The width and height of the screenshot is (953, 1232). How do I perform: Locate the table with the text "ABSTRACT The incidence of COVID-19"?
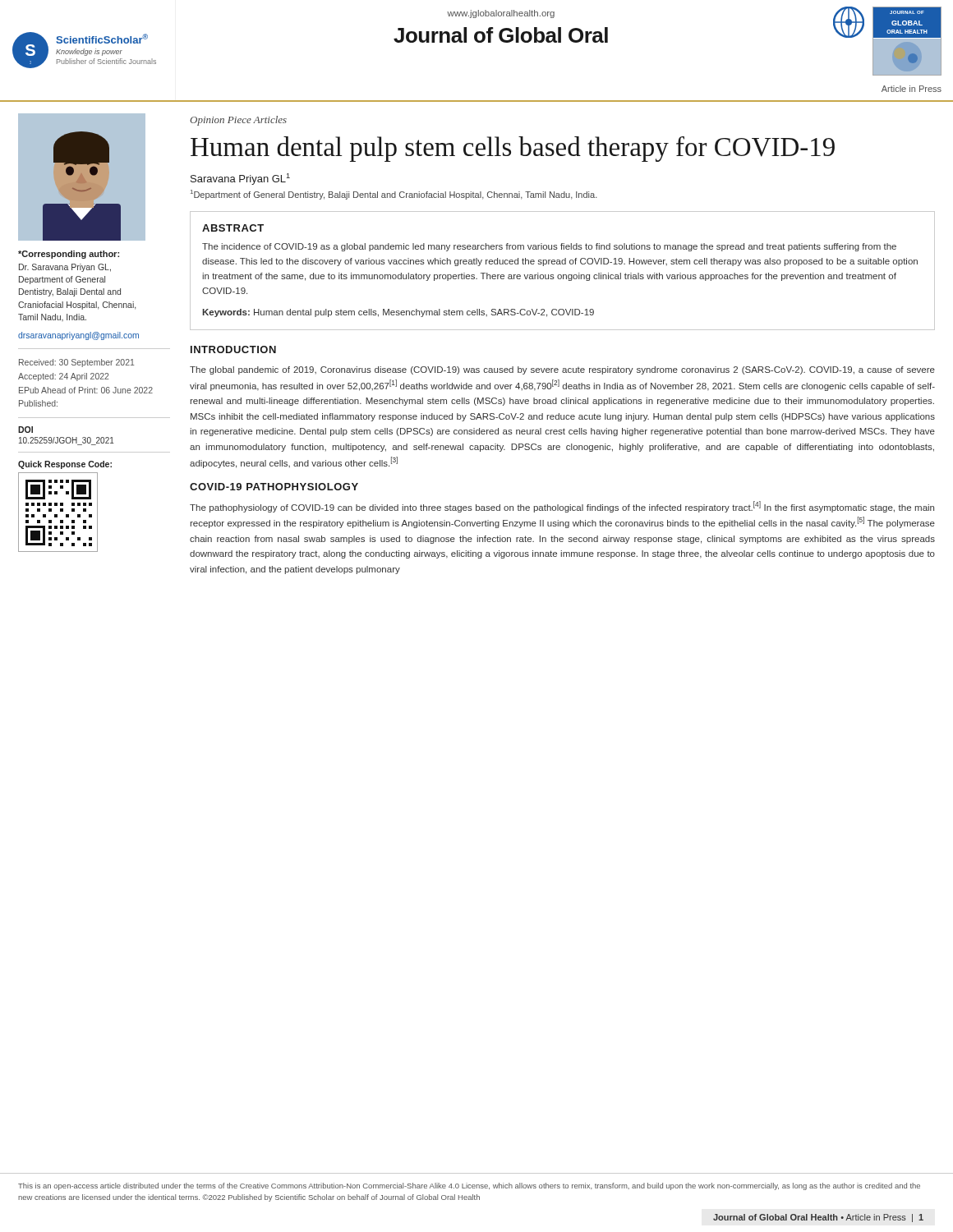coord(562,271)
